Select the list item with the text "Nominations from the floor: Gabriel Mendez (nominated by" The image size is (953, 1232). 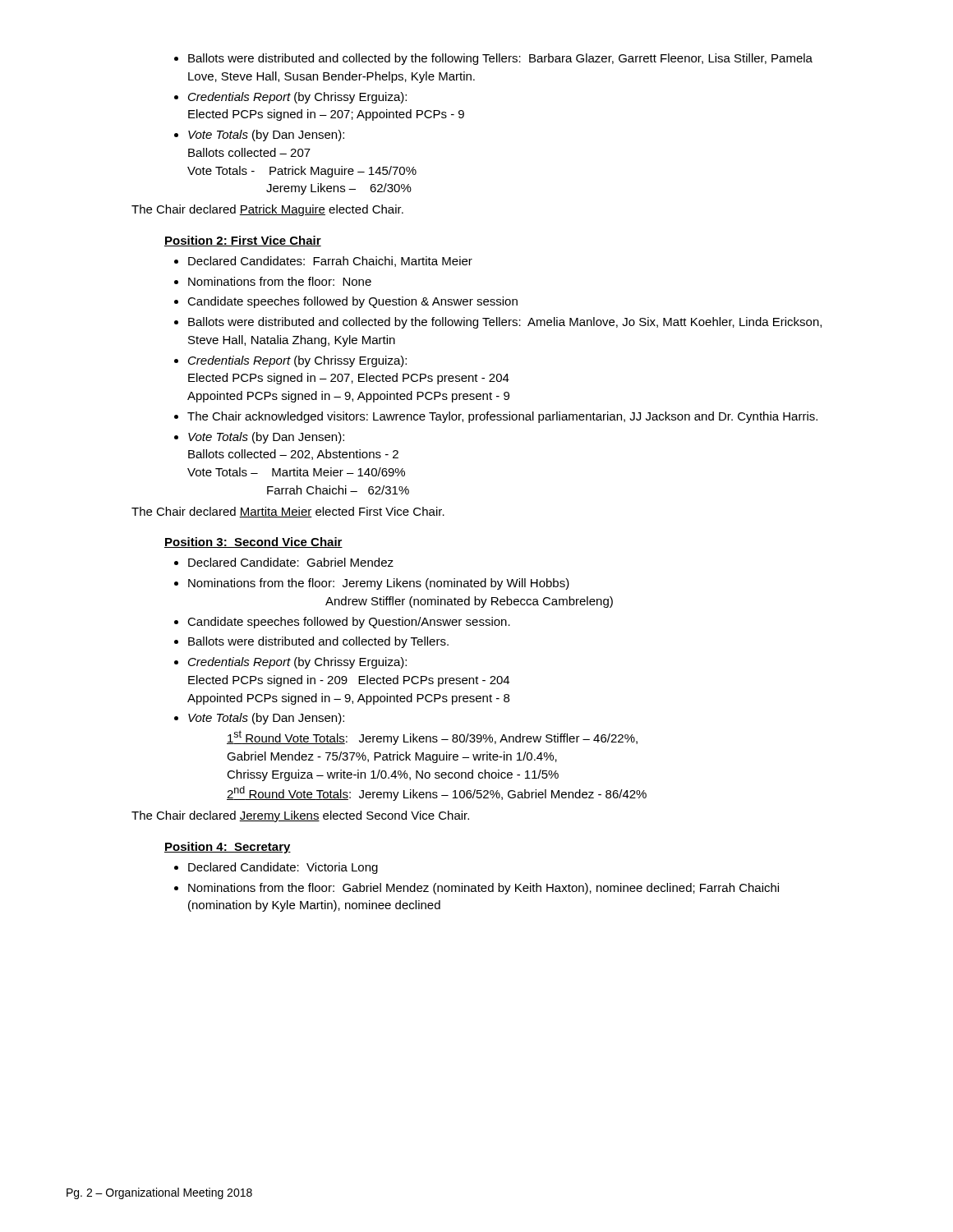pyautogui.click(x=484, y=896)
